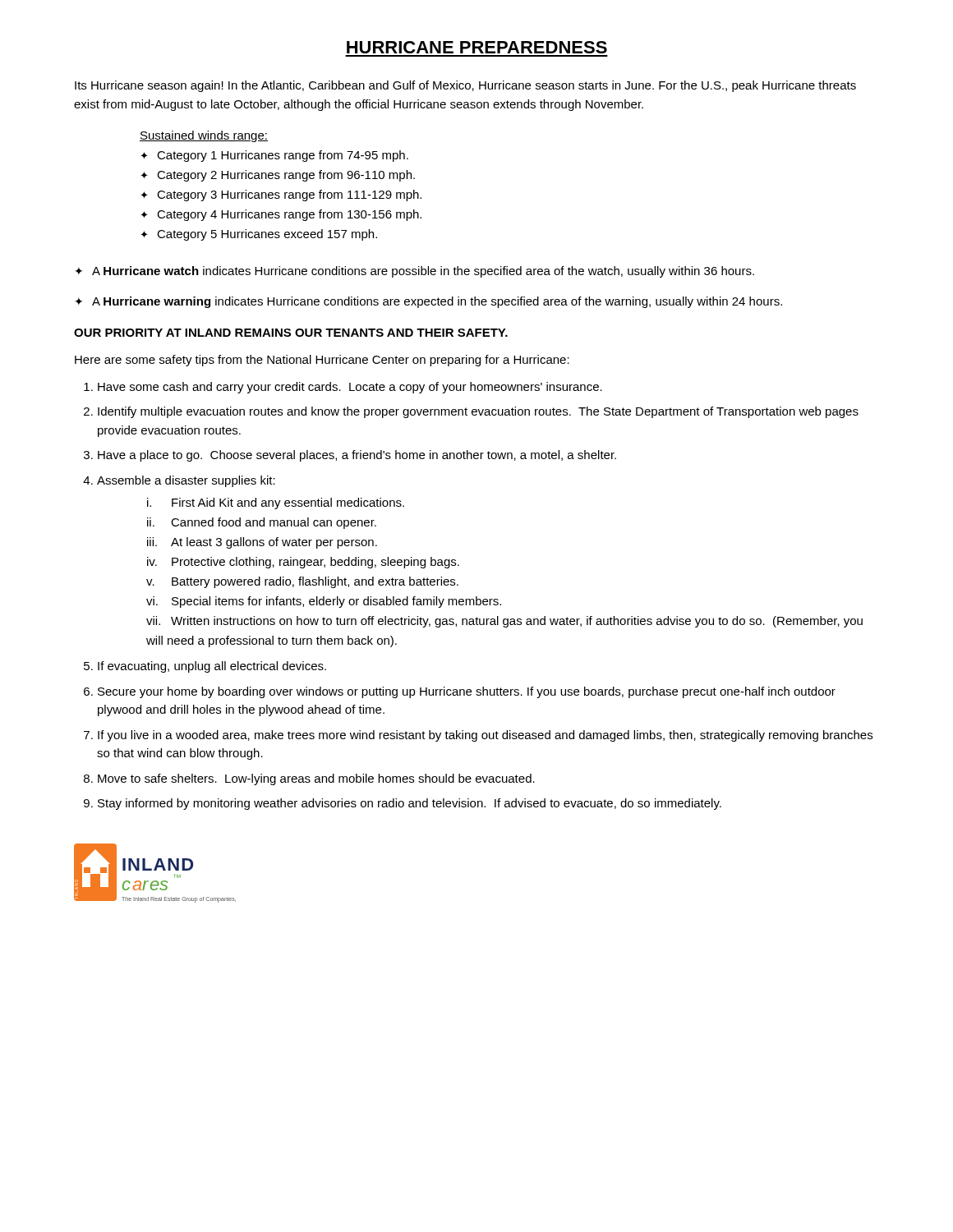The width and height of the screenshot is (953, 1232).
Task: Locate the logo
Action: coord(476,872)
